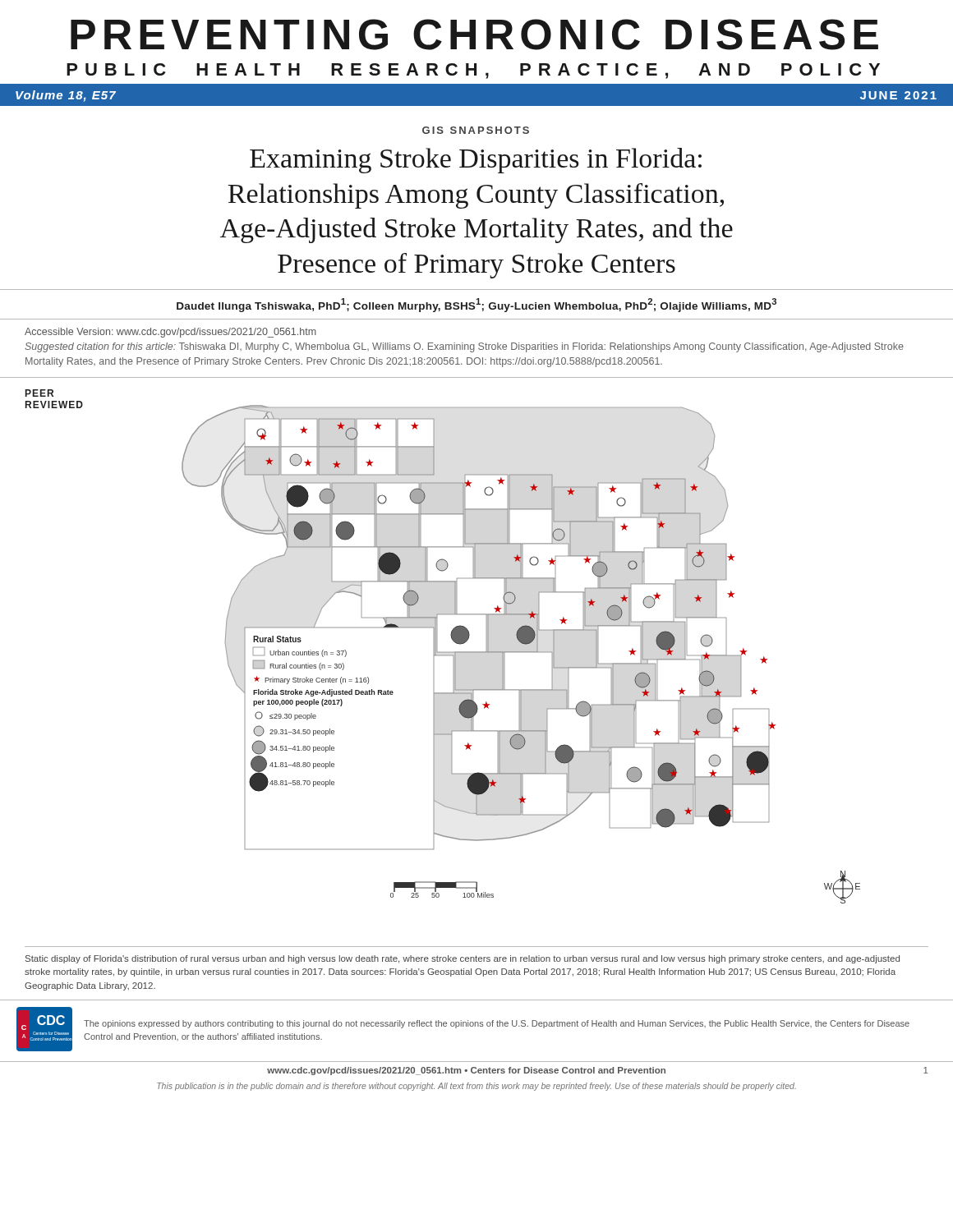Select the text block containing "Daudet Ilunga Tshiswaka, PhD1; Colleen Murphy, BSHS1;"

[476, 304]
